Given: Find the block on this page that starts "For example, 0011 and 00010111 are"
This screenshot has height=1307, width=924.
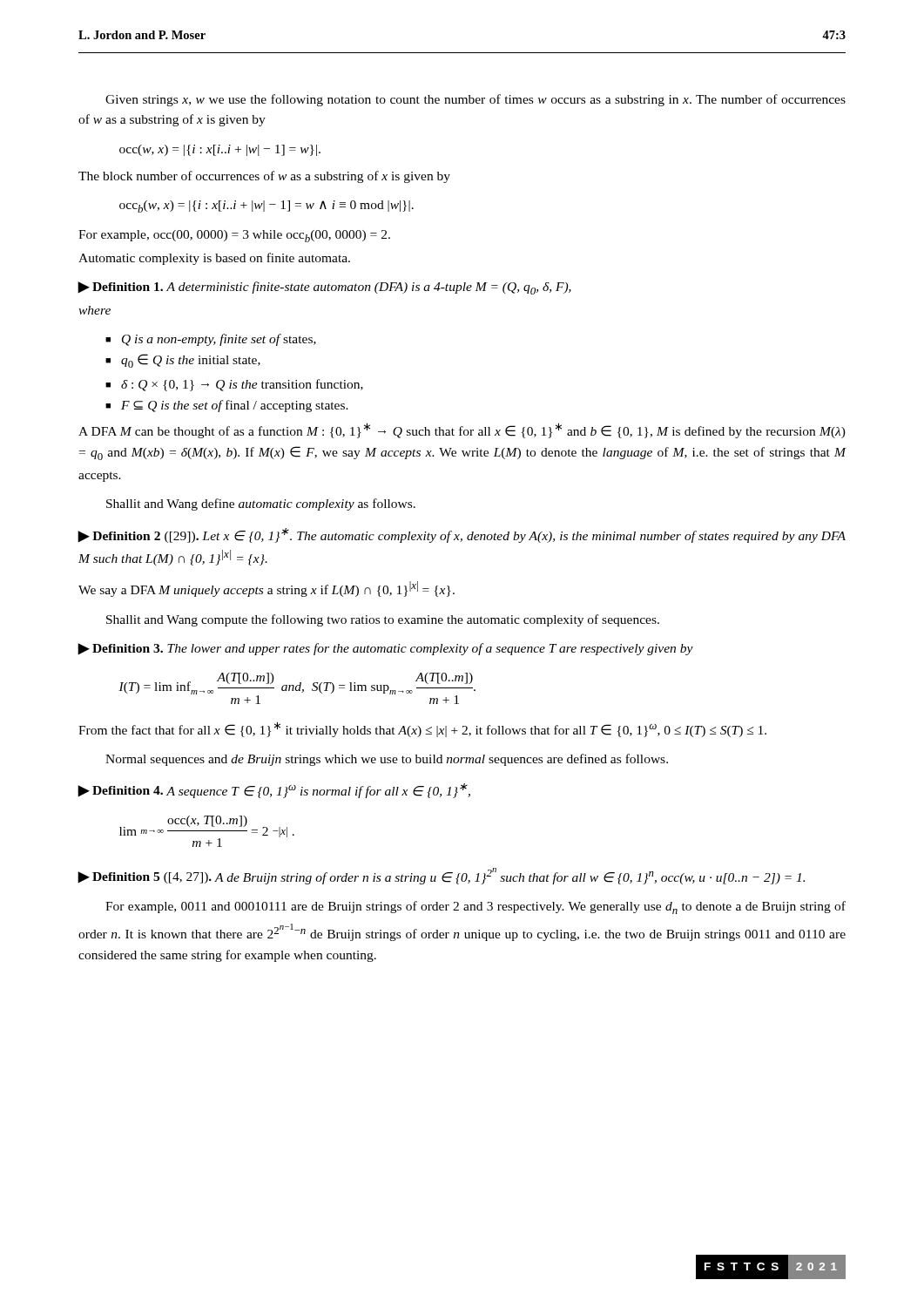Looking at the screenshot, I should [x=462, y=930].
